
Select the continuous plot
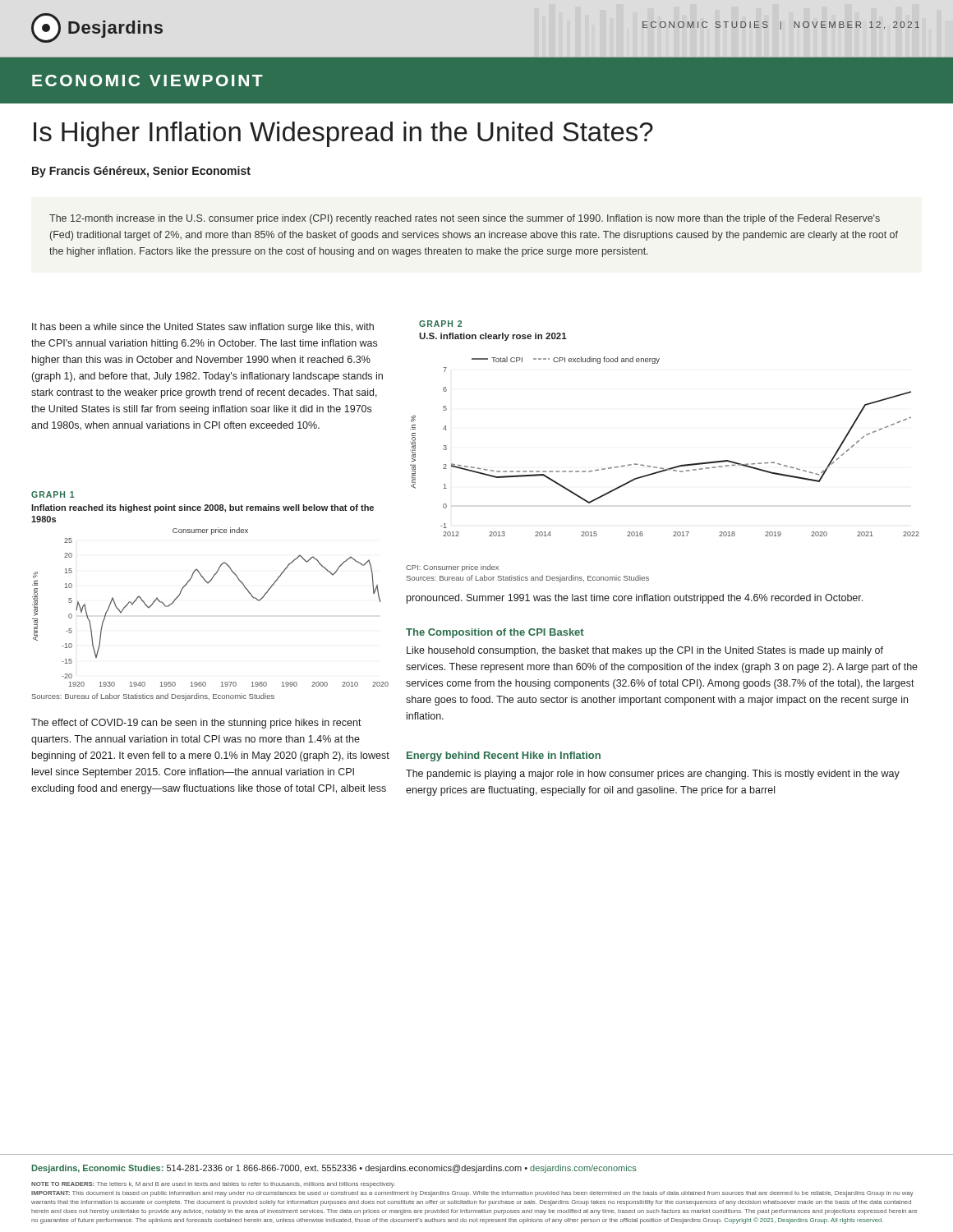tap(210, 606)
